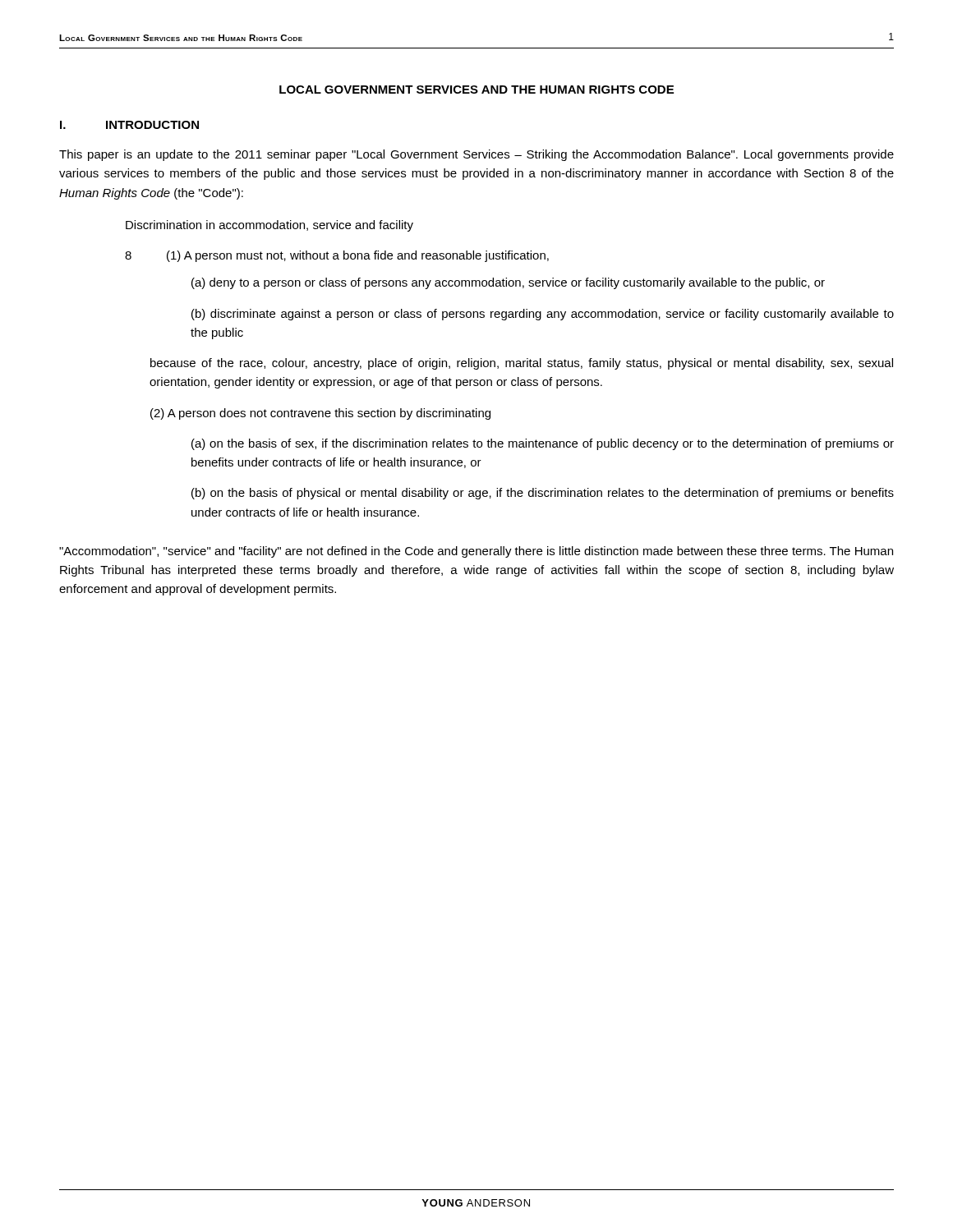Image resolution: width=953 pixels, height=1232 pixels.
Task: Find the text block containing "(a) deny to a person"
Action: pyautogui.click(x=508, y=282)
